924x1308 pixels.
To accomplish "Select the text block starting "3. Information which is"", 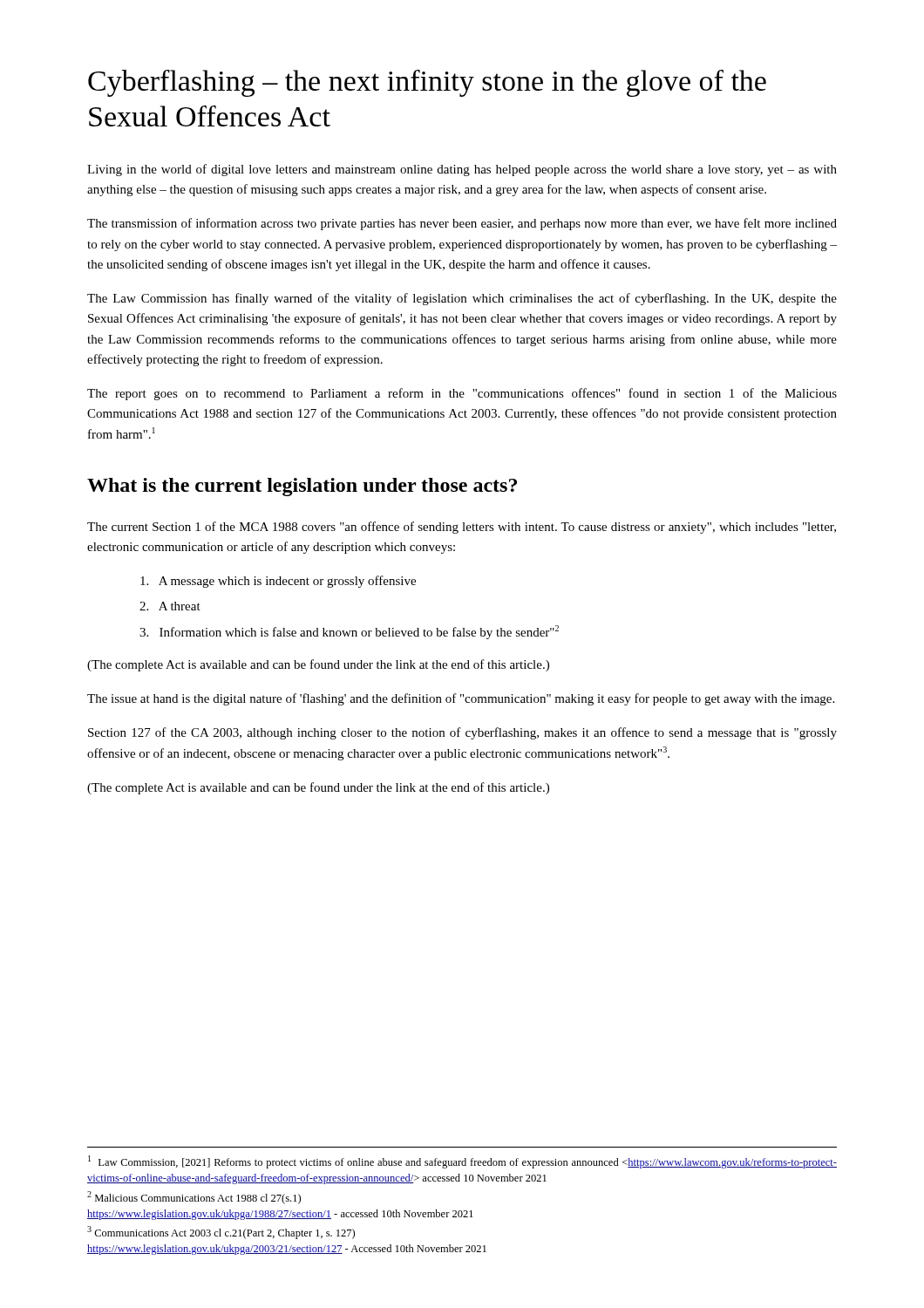I will [x=349, y=631].
